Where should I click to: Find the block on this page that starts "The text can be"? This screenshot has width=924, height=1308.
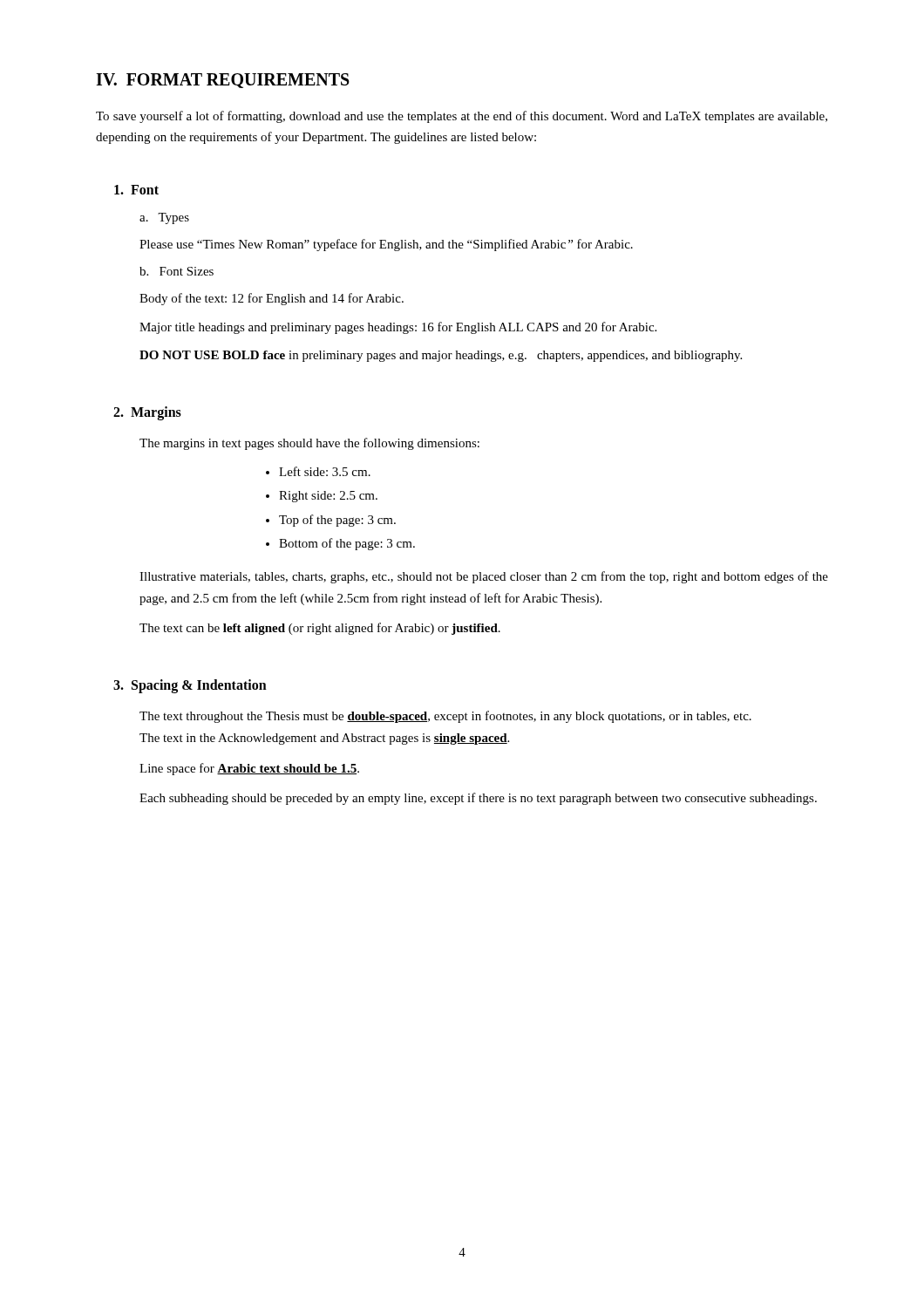coord(320,628)
